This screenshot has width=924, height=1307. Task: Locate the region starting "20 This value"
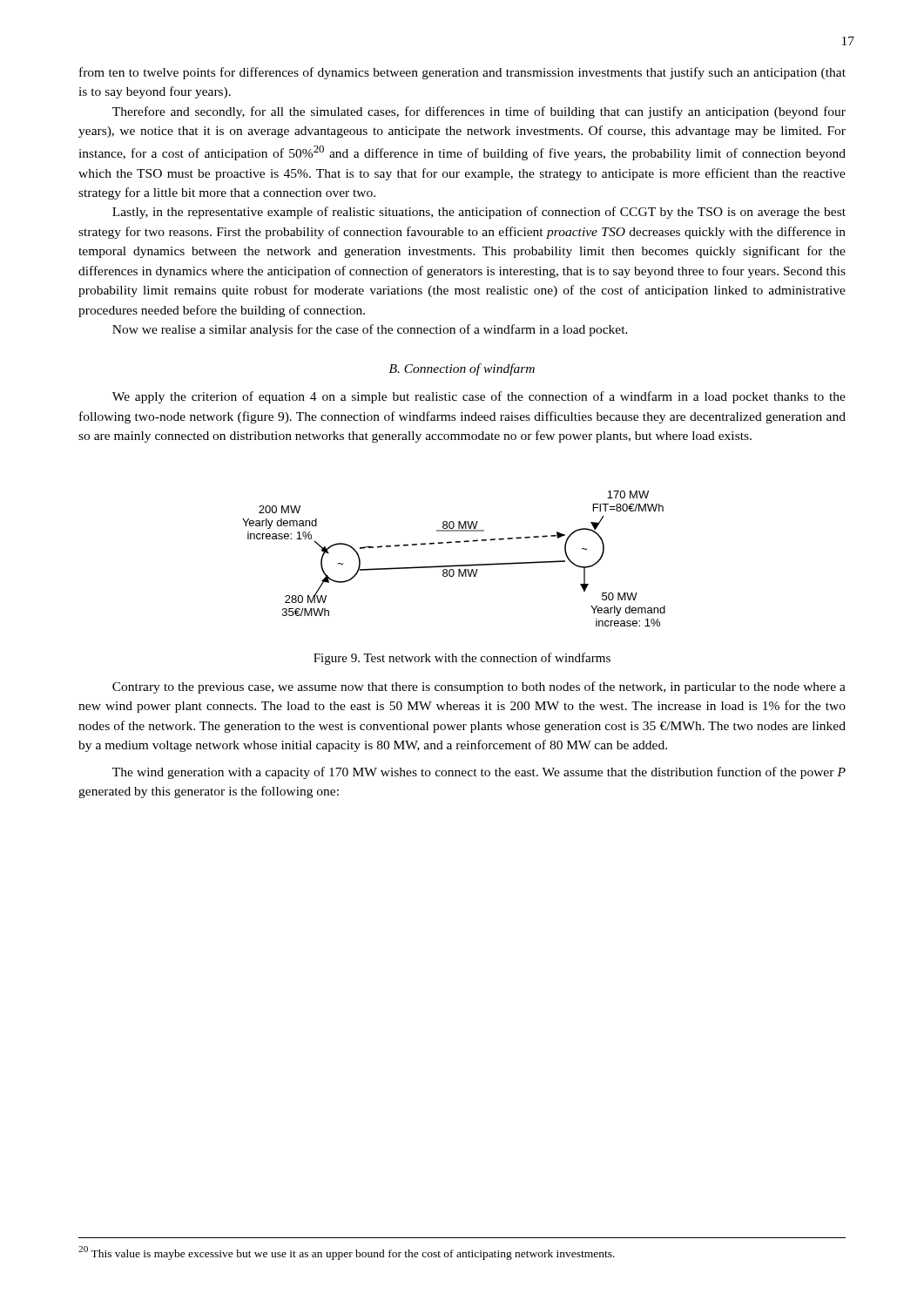point(462,1252)
